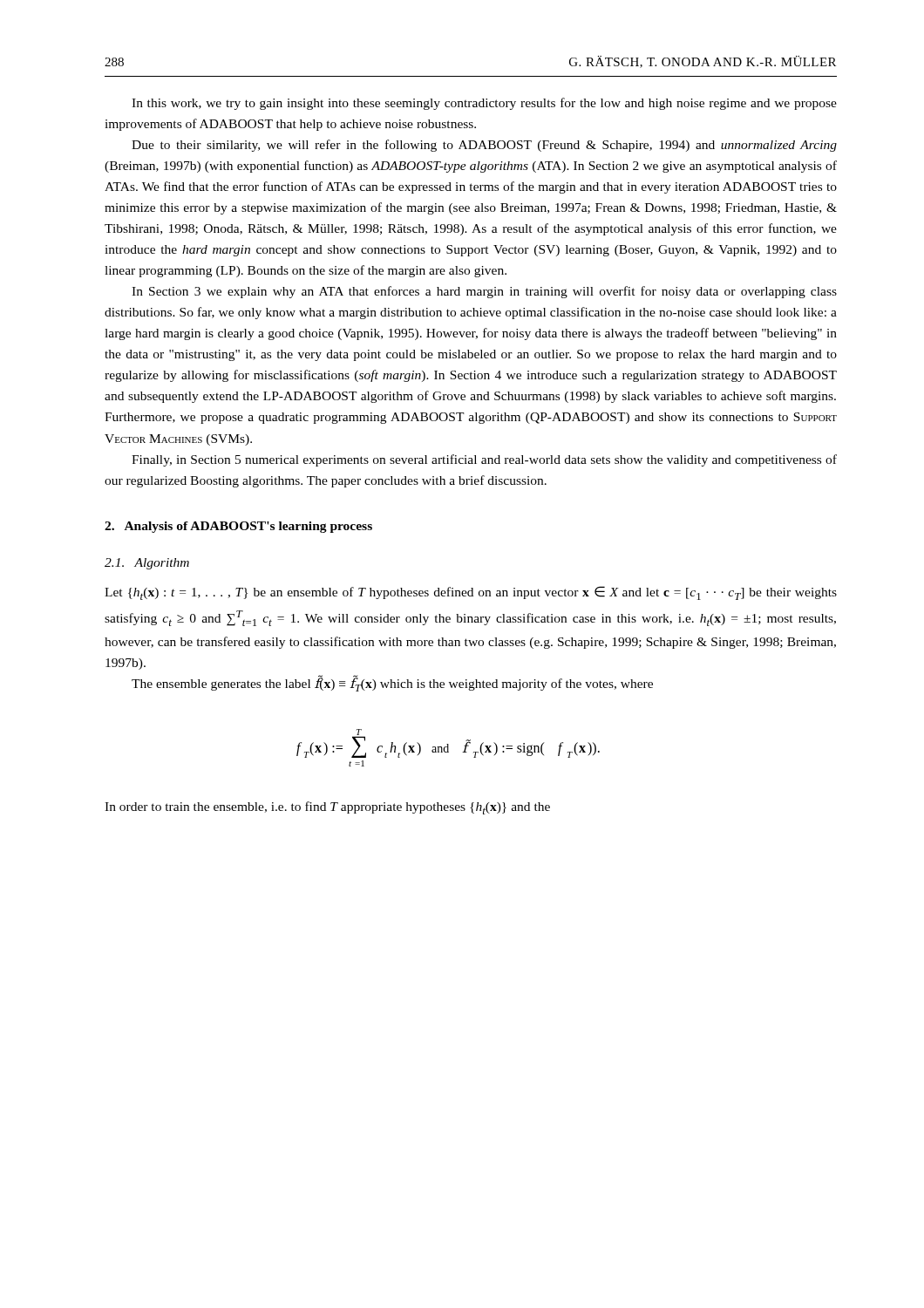This screenshot has width=924, height=1308.
Task: Locate the block of text that opens with "In order to train"
Action: point(471,808)
